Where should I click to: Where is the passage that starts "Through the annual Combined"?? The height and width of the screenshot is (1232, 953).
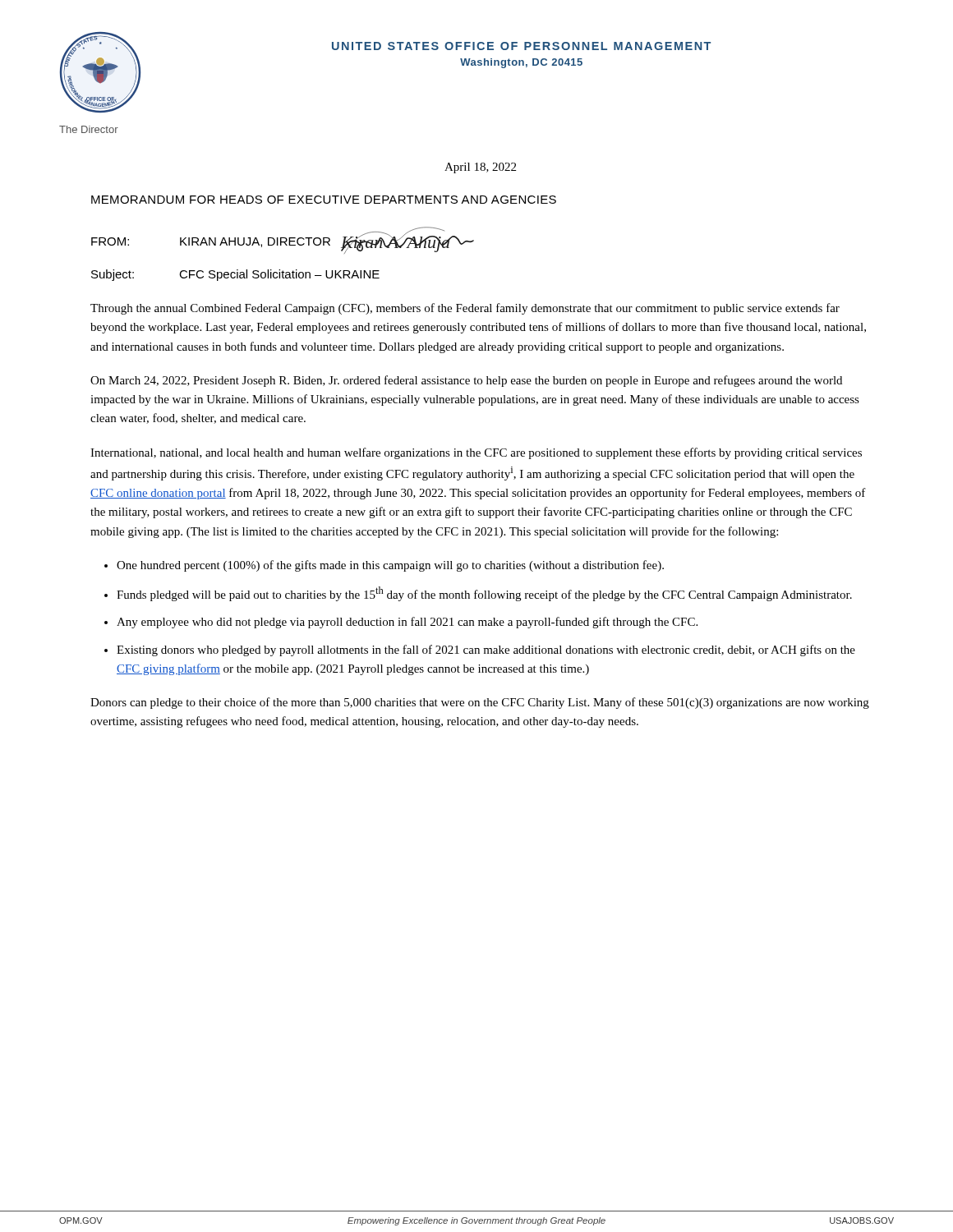pos(479,327)
